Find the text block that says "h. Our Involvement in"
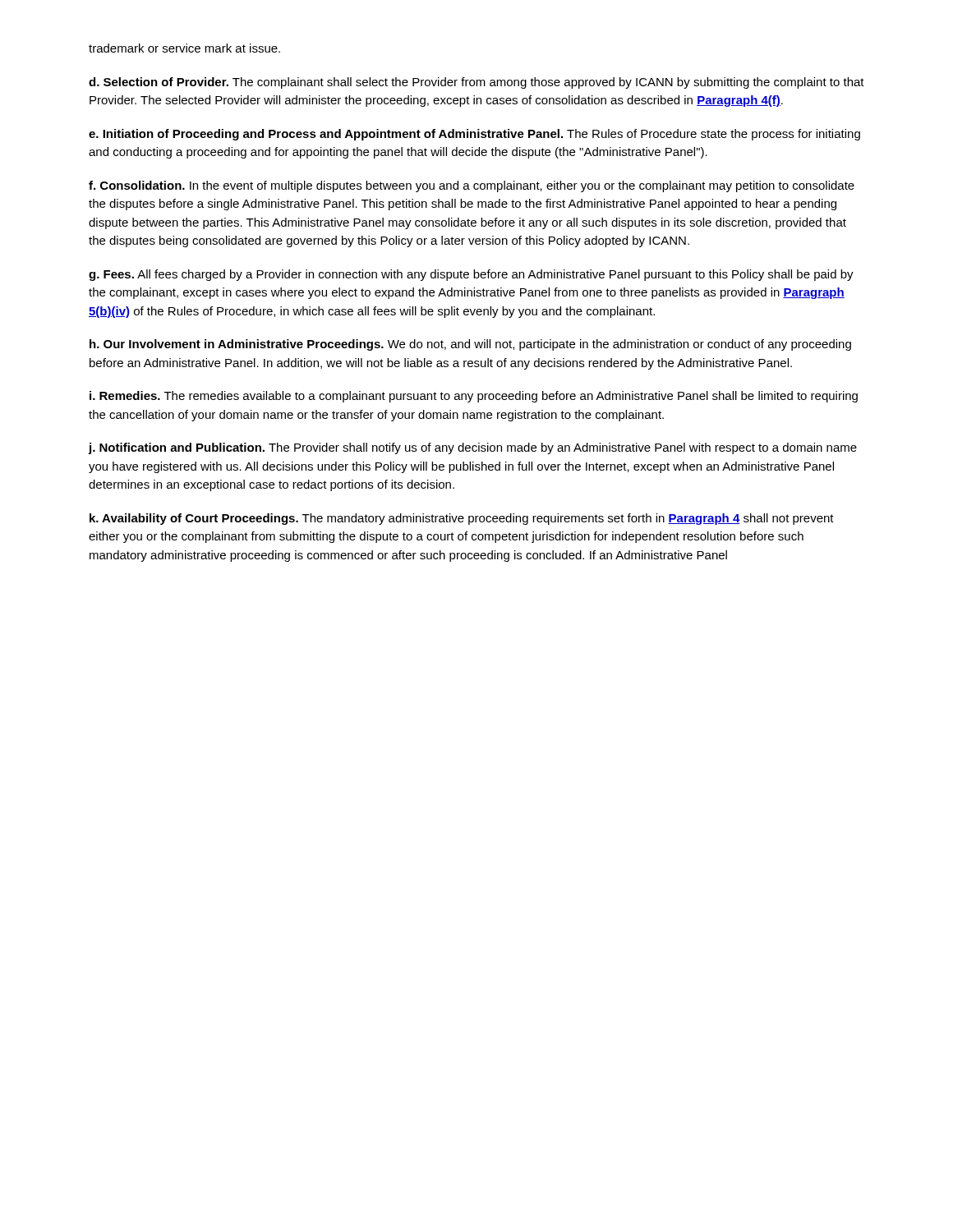Image resolution: width=953 pixels, height=1232 pixels. [x=470, y=353]
